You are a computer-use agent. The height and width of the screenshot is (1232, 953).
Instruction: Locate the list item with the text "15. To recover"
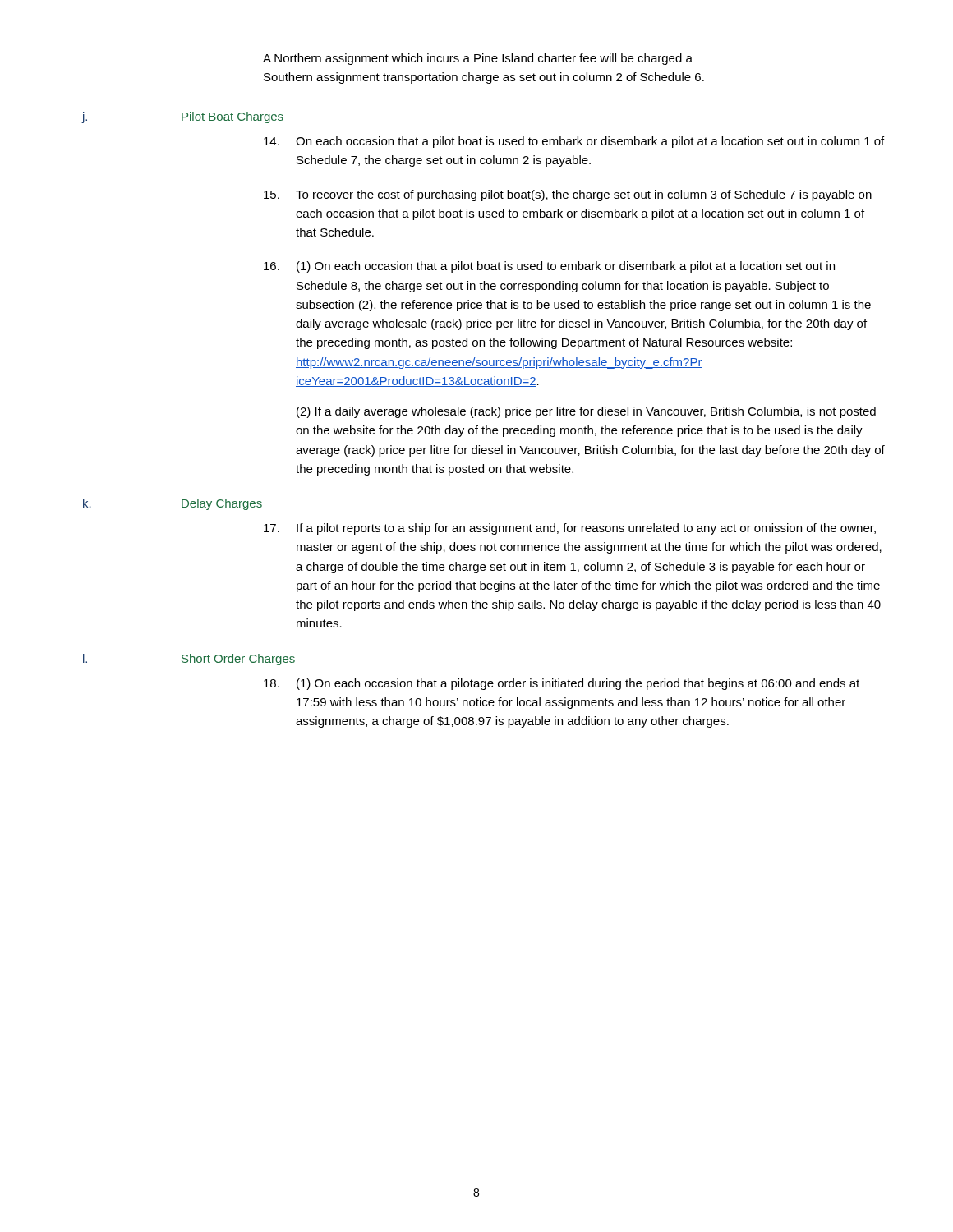(575, 213)
